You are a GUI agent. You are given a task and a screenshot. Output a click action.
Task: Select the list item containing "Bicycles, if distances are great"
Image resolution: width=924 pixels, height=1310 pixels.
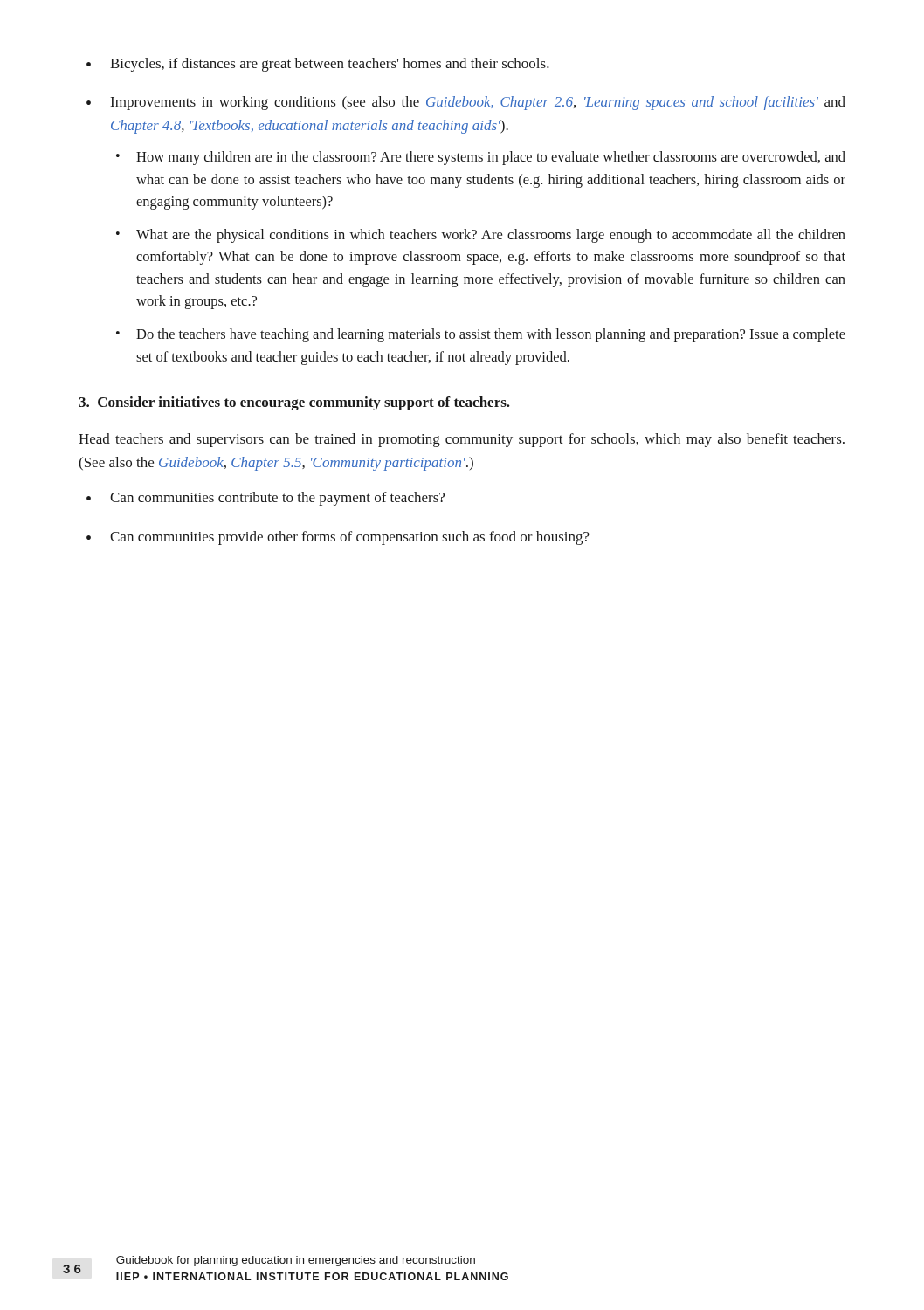[x=330, y=63]
